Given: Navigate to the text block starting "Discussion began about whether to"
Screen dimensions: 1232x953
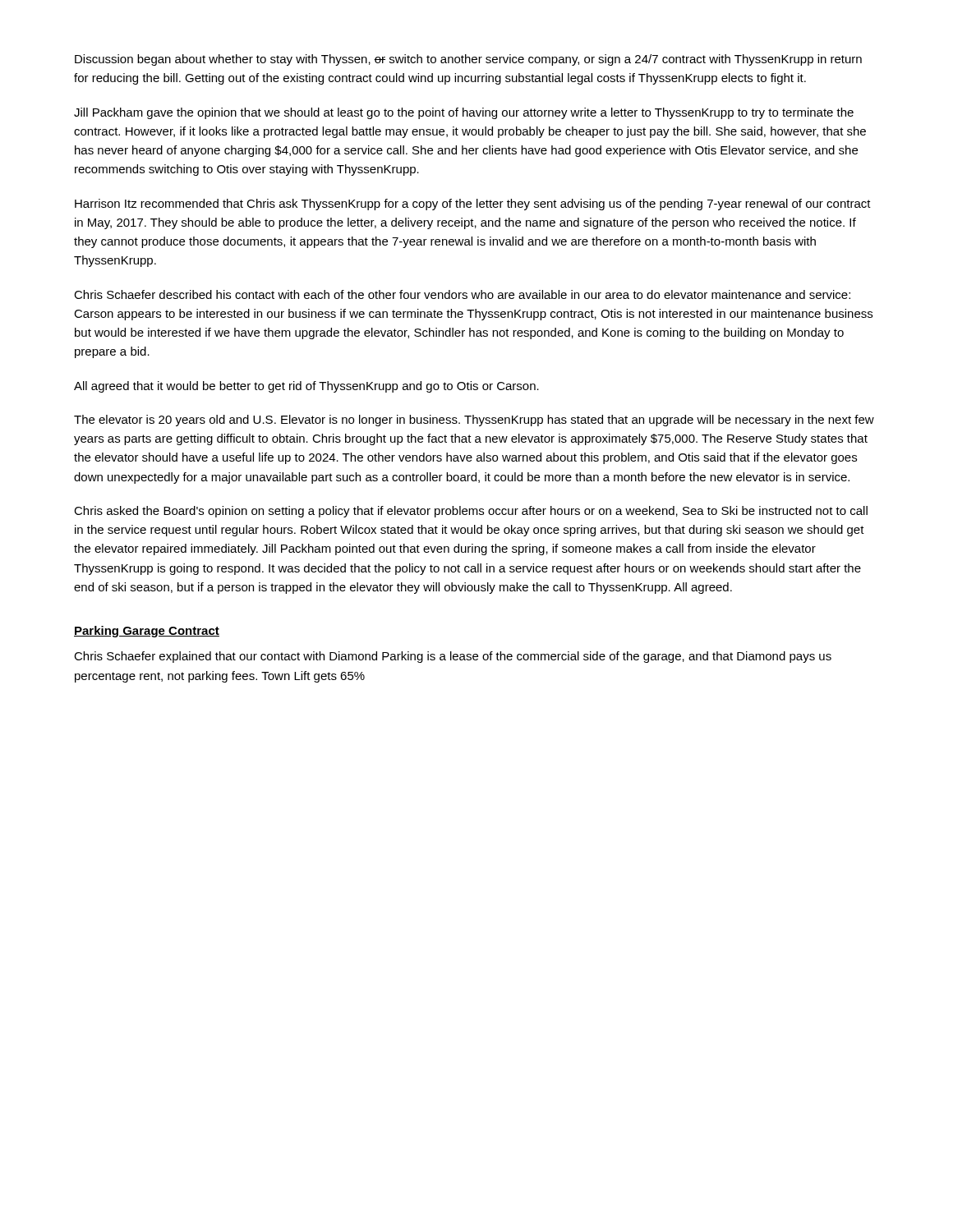Looking at the screenshot, I should pos(468,68).
